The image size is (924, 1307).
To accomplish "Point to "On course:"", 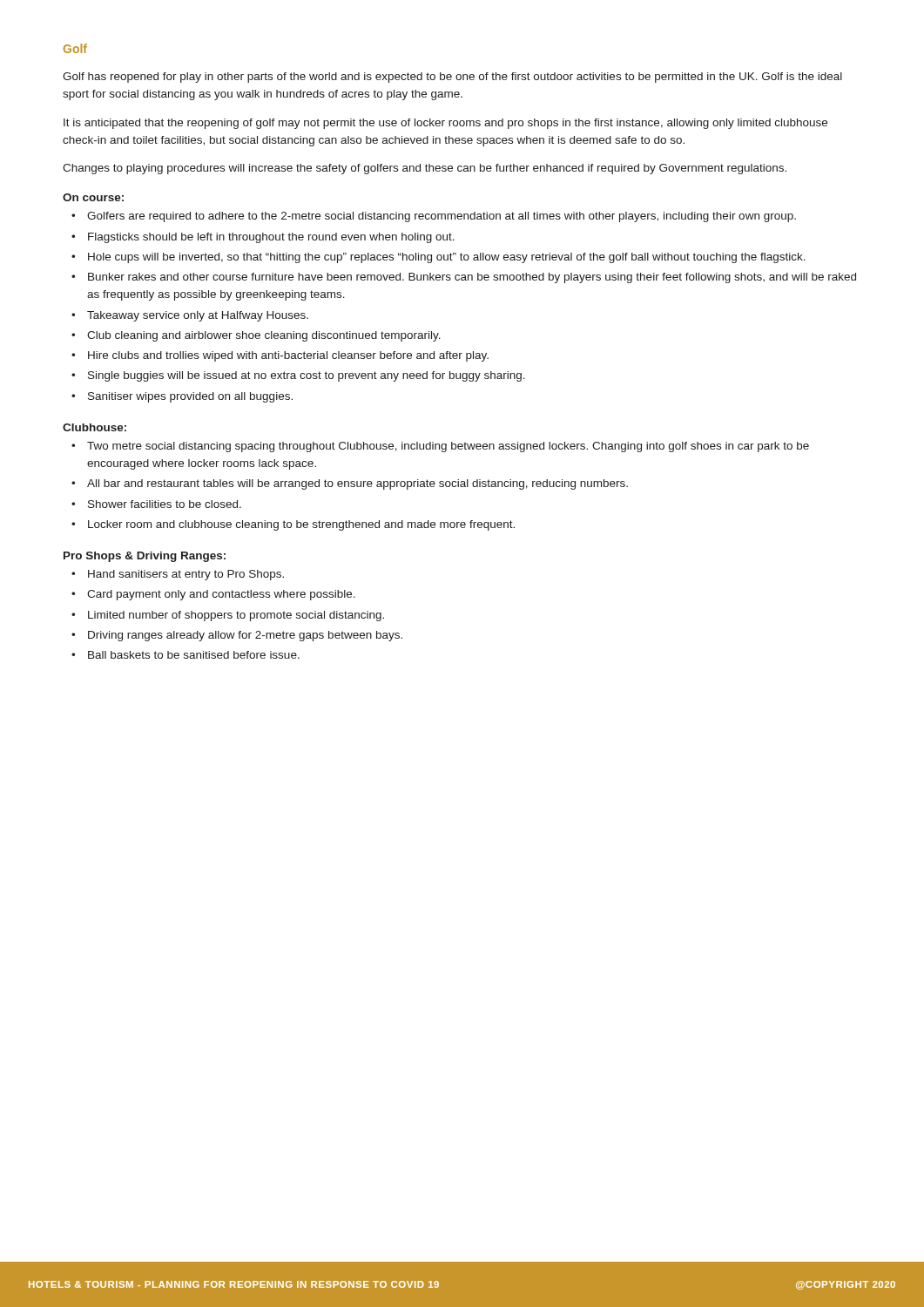I will (x=94, y=198).
